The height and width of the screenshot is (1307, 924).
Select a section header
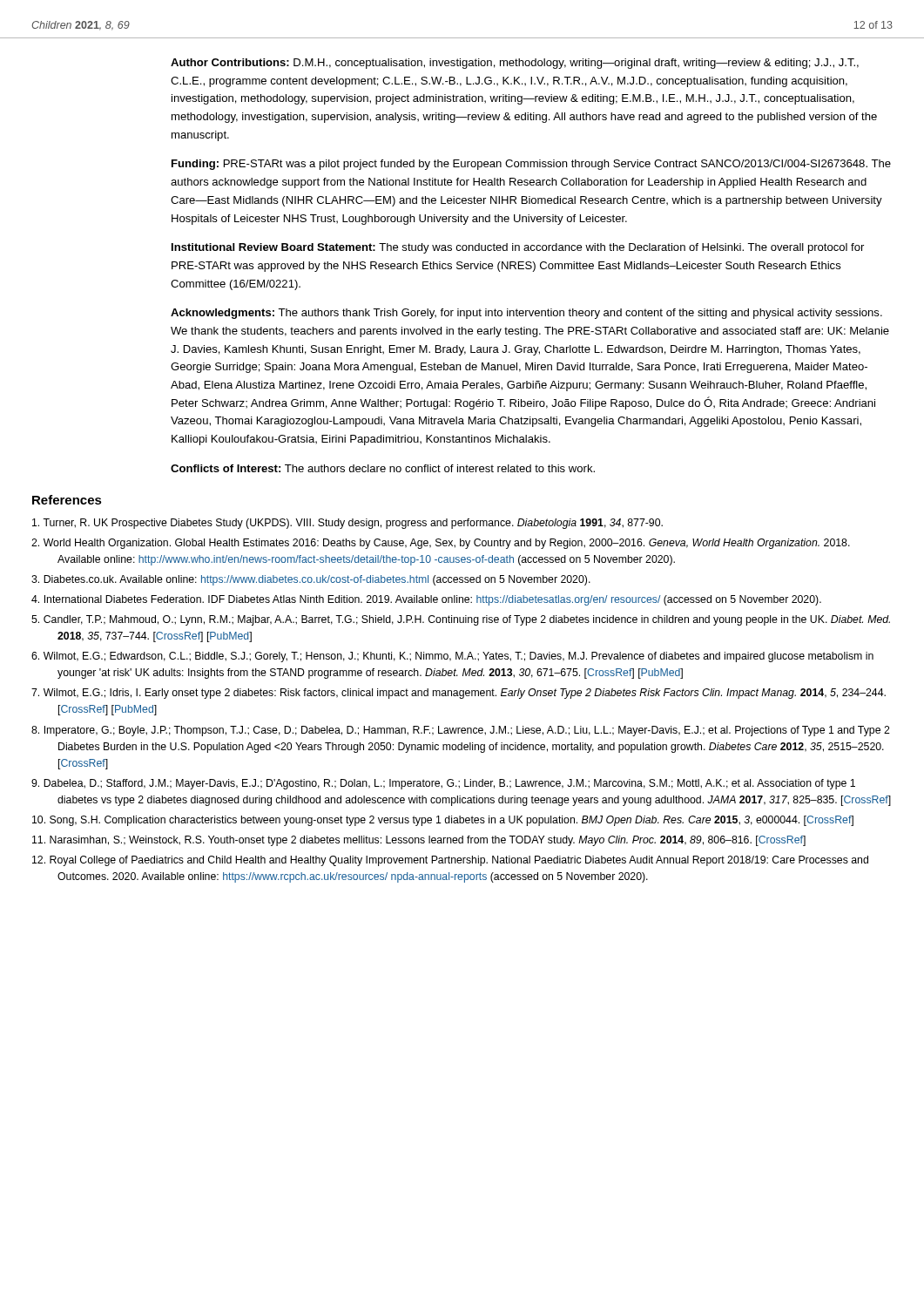click(67, 500)
